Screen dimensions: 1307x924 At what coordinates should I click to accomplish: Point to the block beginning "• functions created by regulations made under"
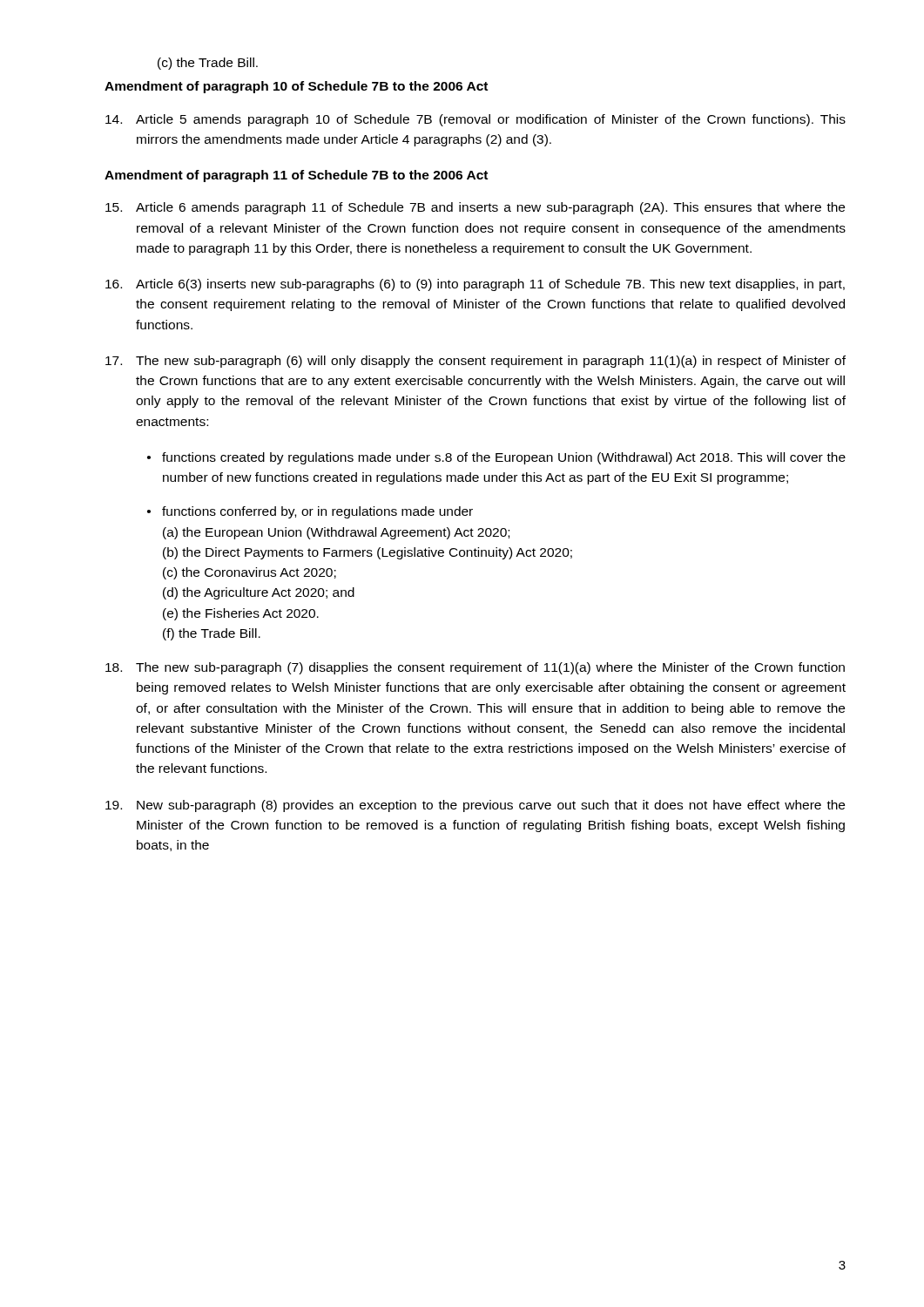click(x=491, y=467)
